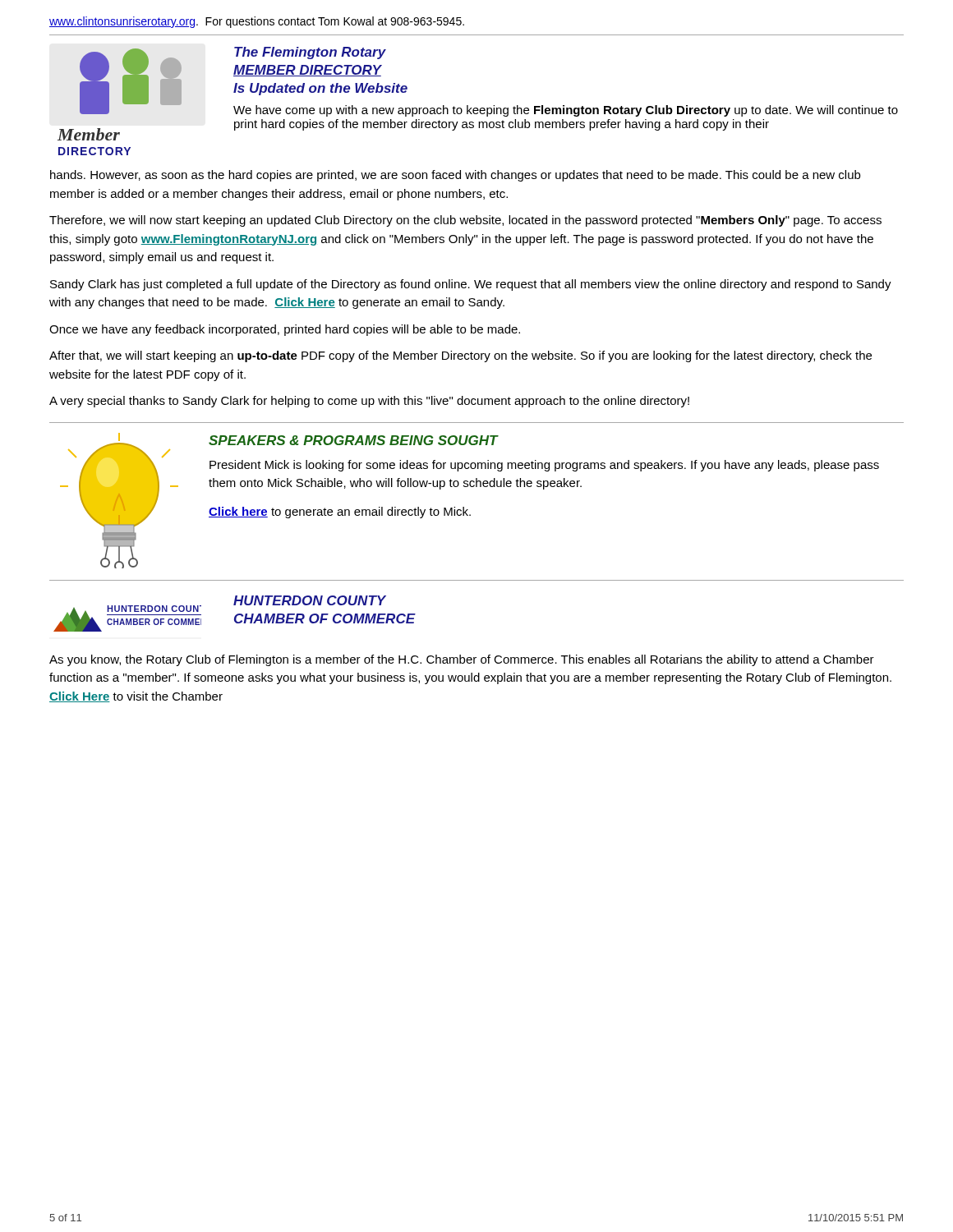Find the text block that says "After that, we will start keeping"
Viewport: 953px width, 1232px height.
click(x=461, y=364)
